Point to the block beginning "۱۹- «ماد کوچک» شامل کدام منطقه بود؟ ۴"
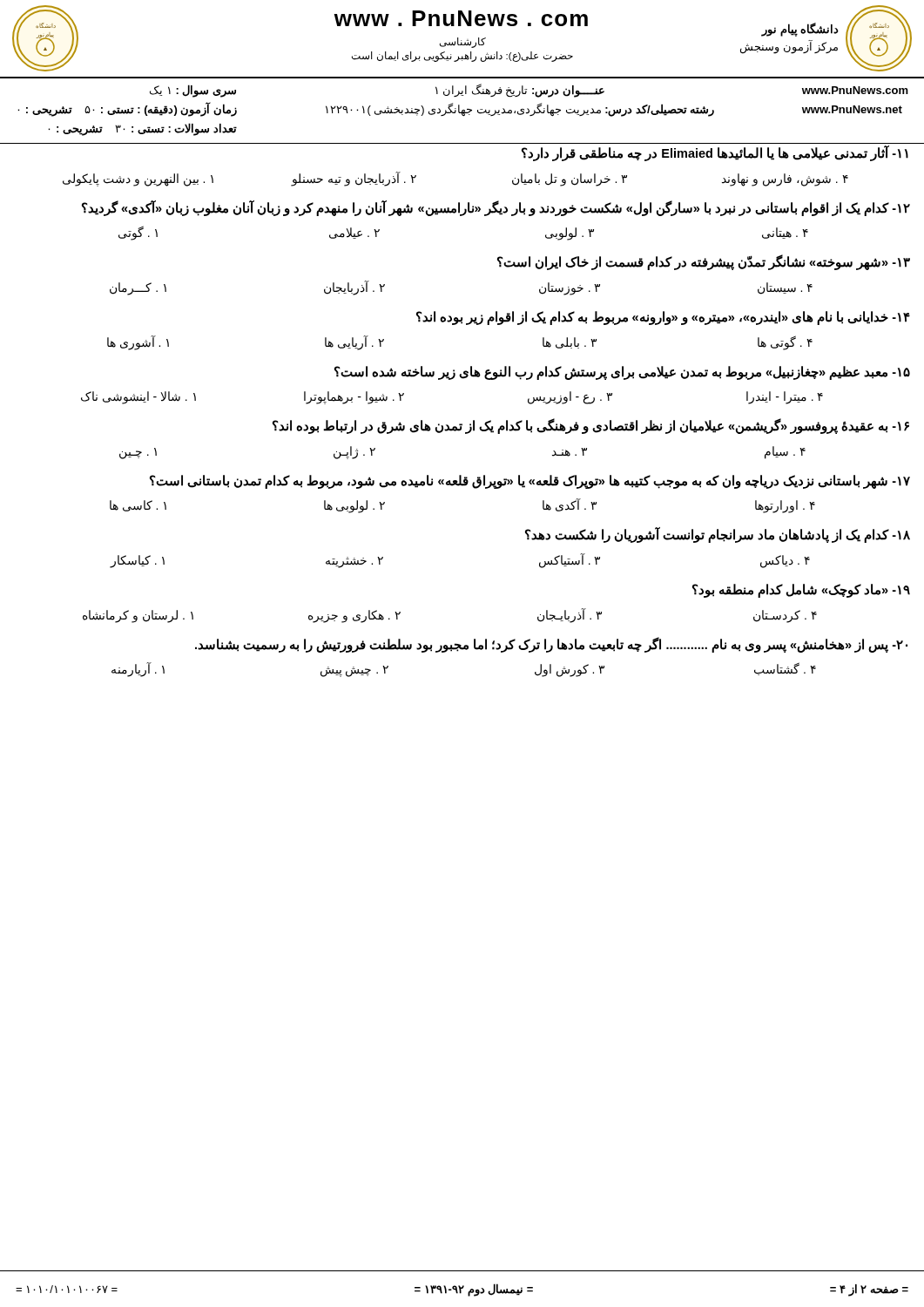The width and height of the screenshot is (924, 1307). pyautogui.click(x=801, y=591)
